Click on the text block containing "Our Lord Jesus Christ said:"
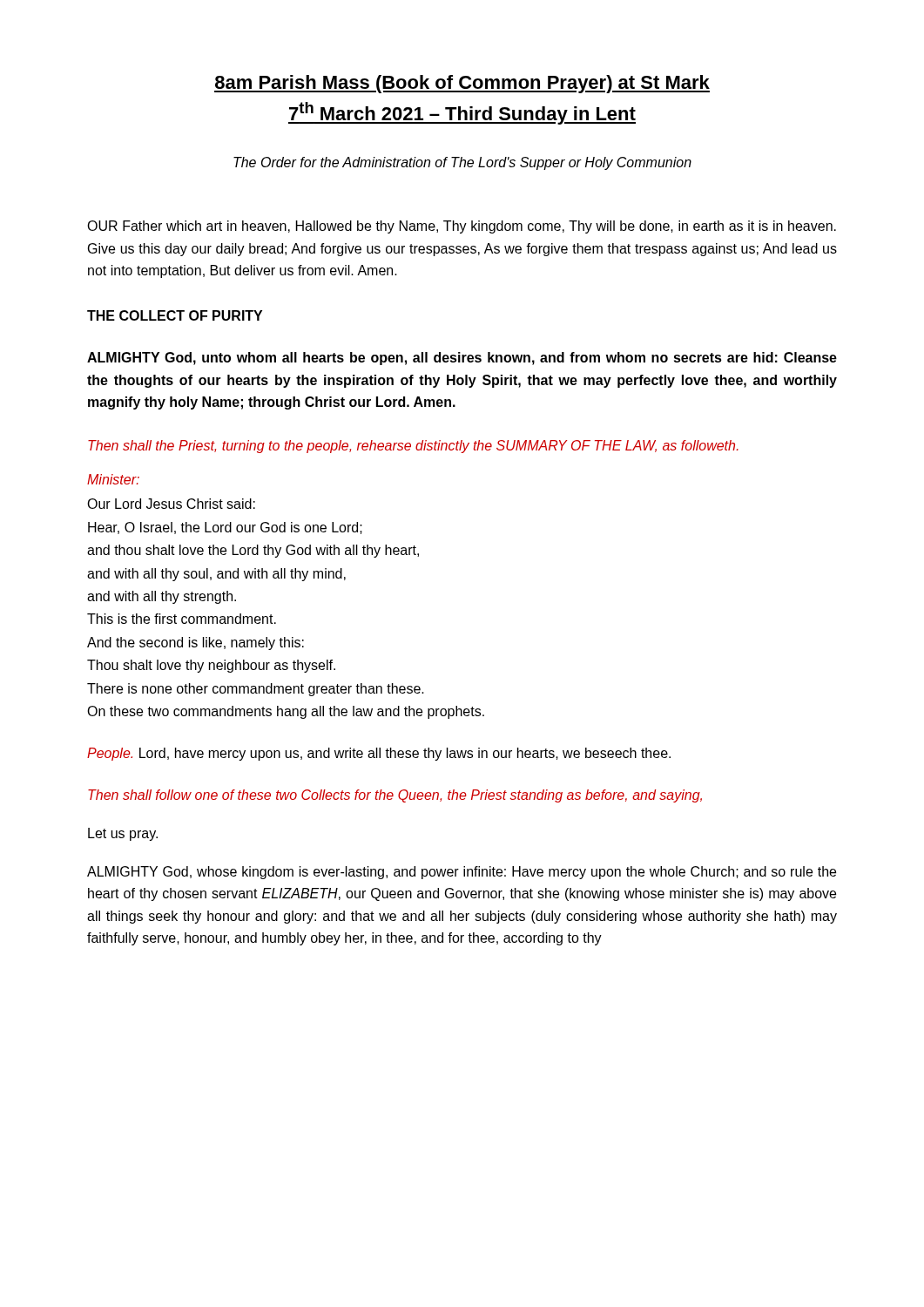 click(171, 504)
